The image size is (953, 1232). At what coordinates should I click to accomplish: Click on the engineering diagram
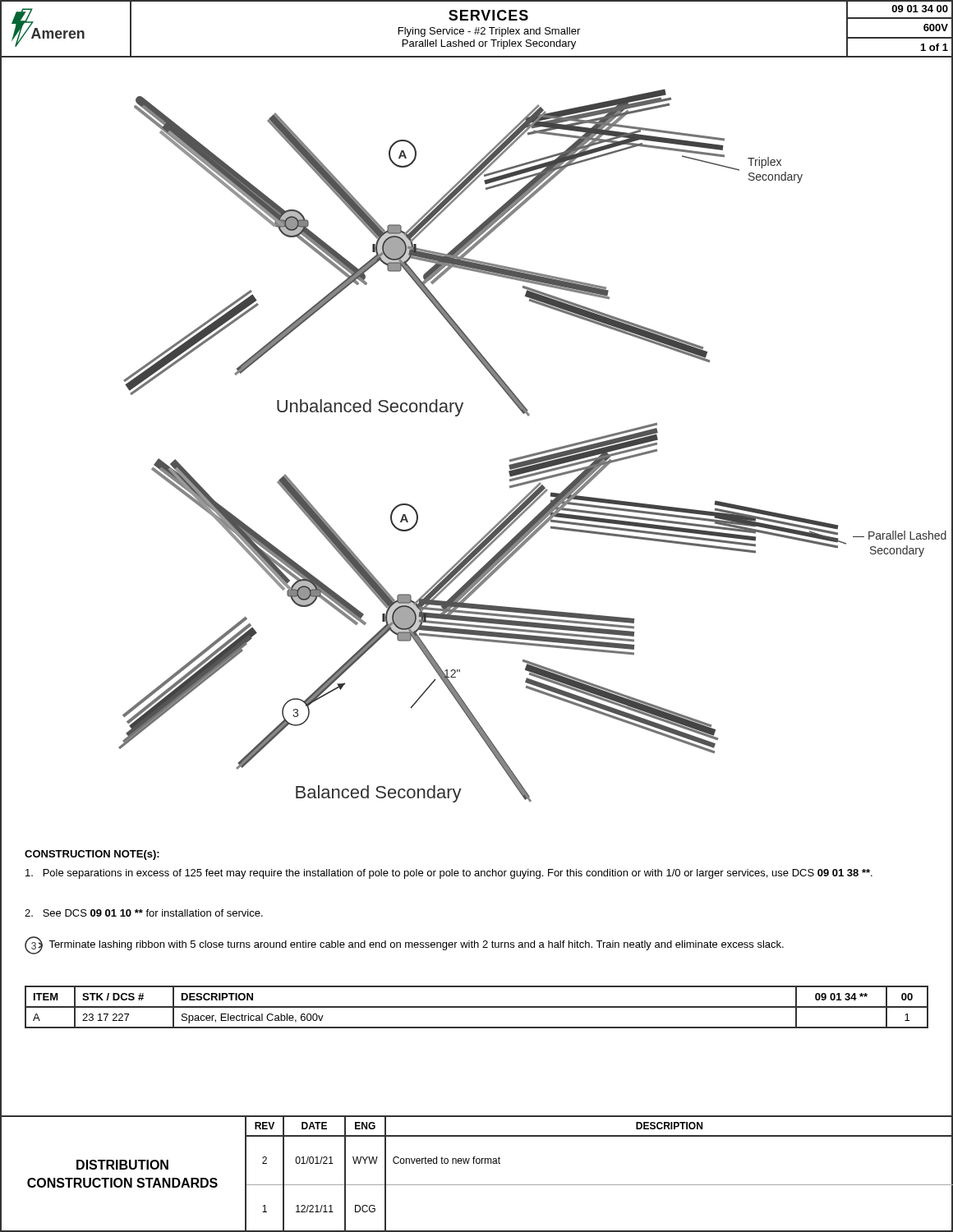[x=476, y=453]
